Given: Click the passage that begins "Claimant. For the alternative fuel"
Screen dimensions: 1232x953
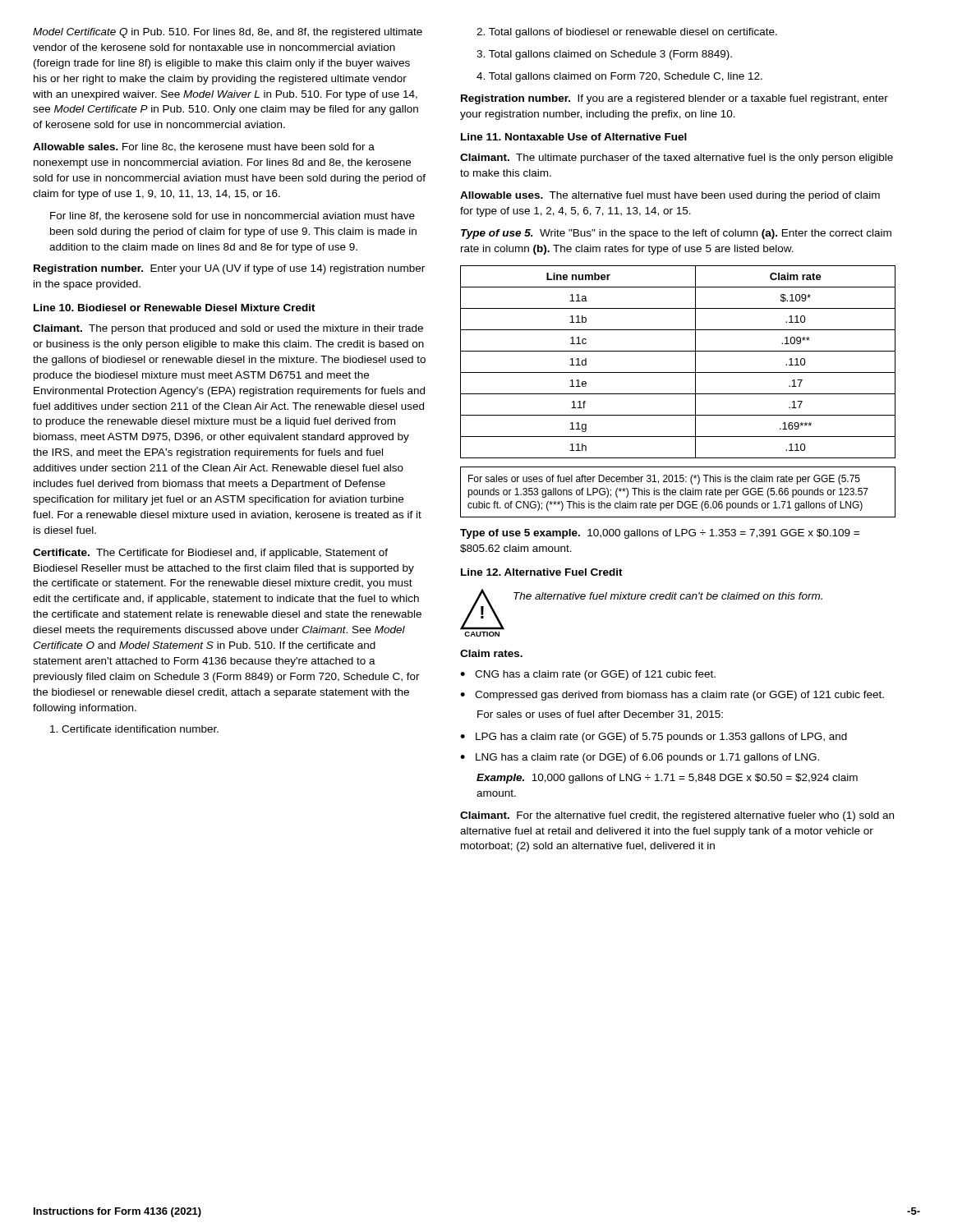Looking at the screenshot, I should click(678, 831).
